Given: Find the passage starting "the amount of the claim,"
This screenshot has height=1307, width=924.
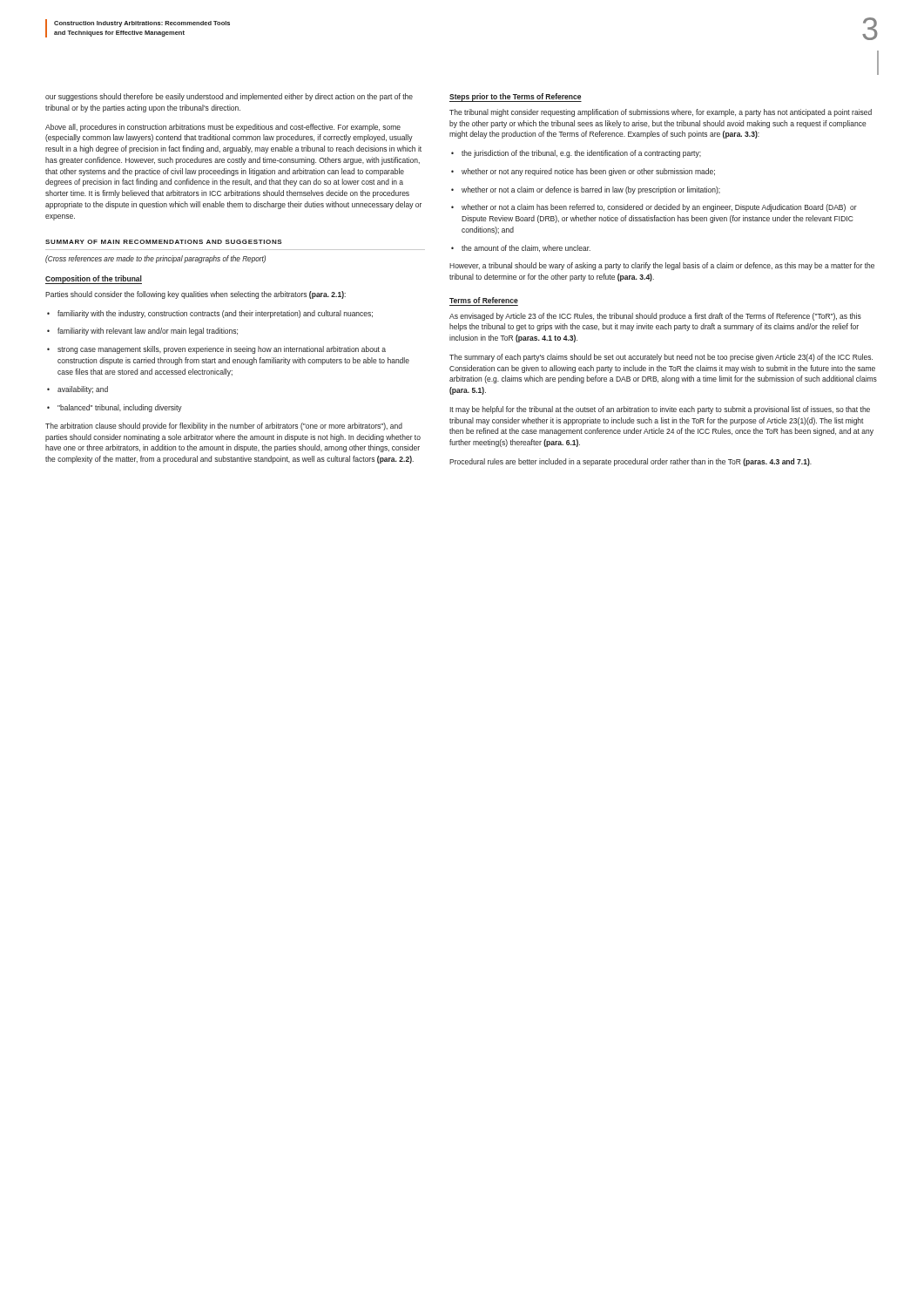Looking at the screenshot, I should coord(521,248).
